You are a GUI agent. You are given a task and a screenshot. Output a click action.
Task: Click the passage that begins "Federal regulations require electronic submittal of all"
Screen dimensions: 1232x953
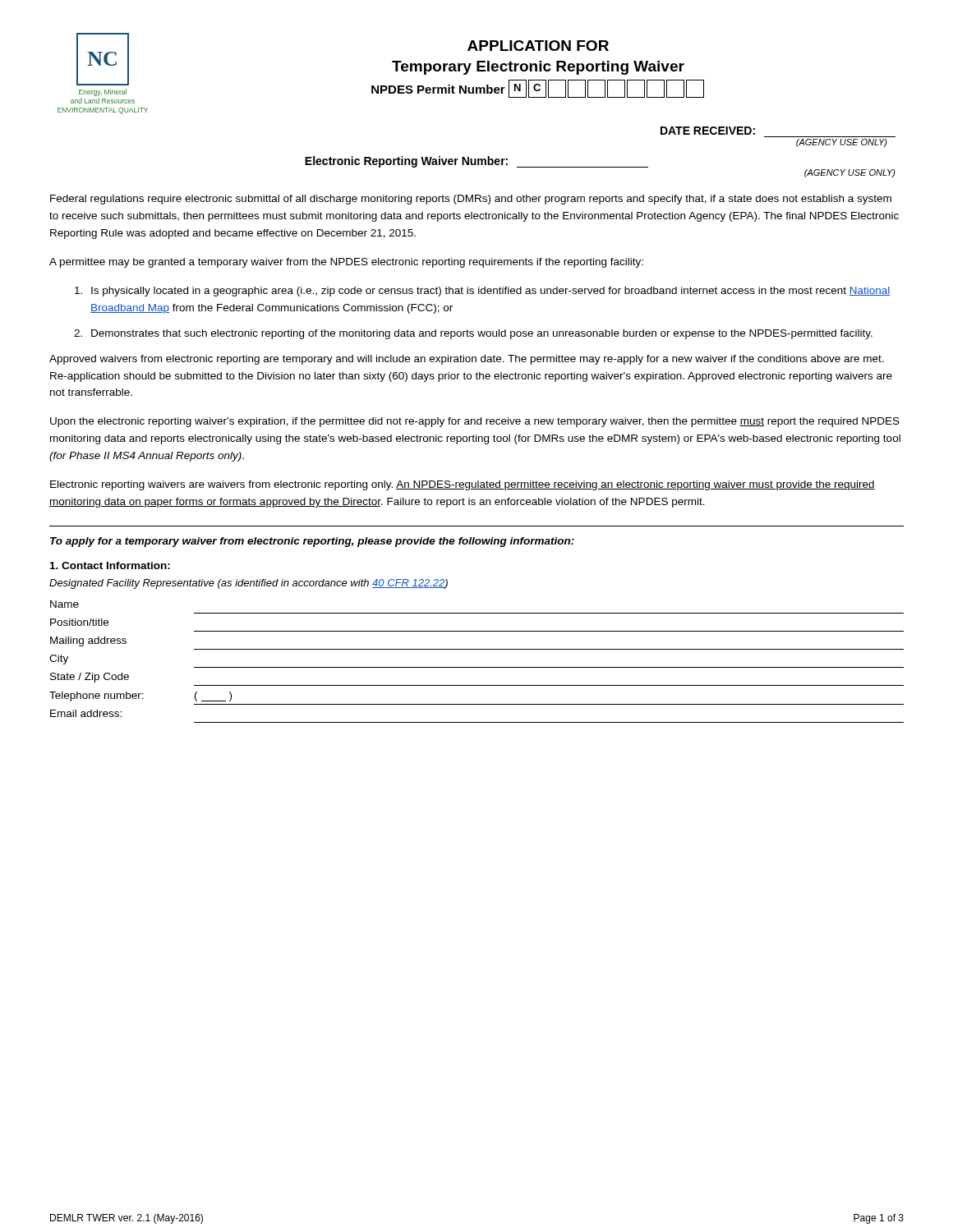click(x=474, y=216)
